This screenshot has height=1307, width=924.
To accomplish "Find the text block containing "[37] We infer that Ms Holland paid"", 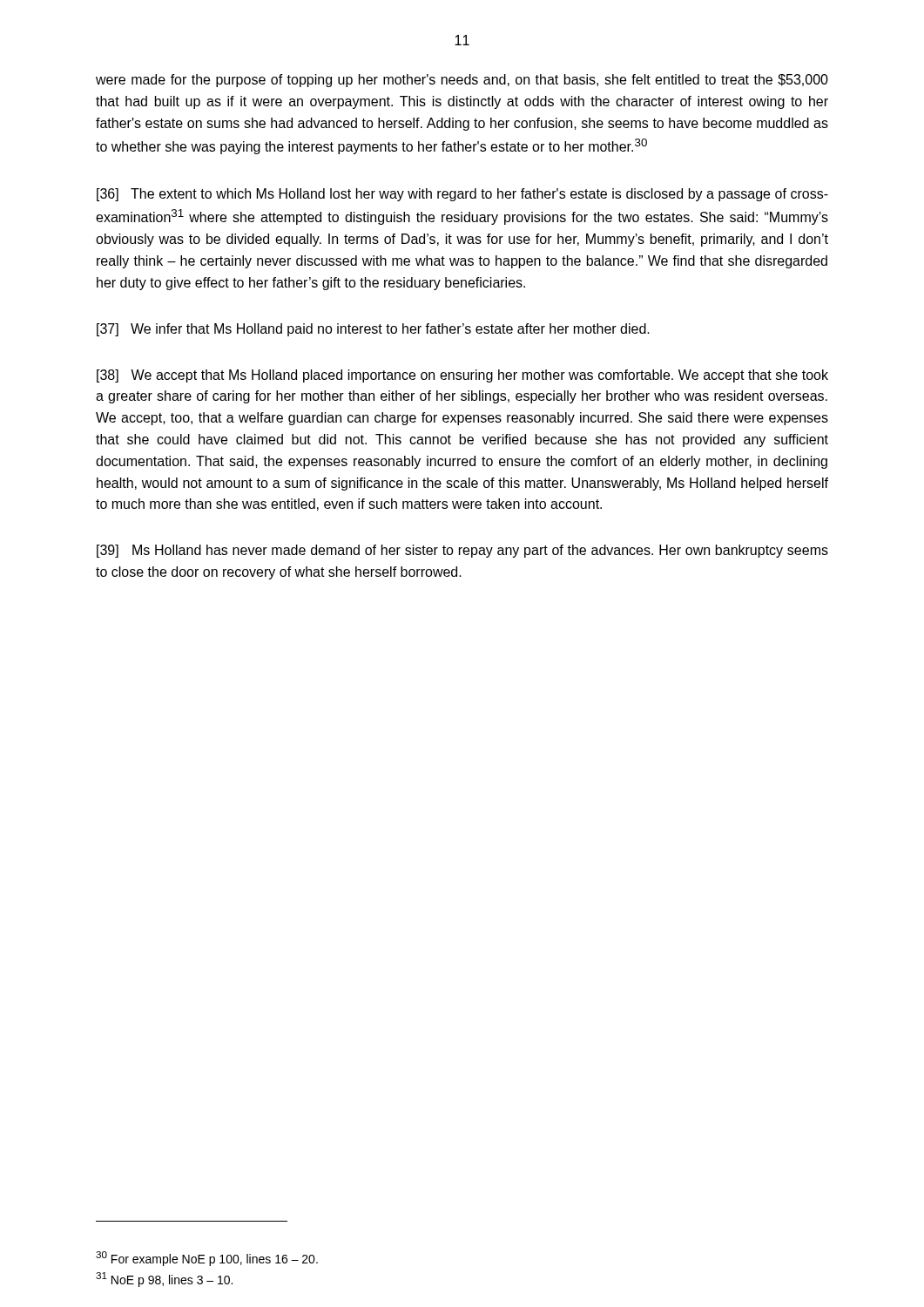I will click(373, 329).
